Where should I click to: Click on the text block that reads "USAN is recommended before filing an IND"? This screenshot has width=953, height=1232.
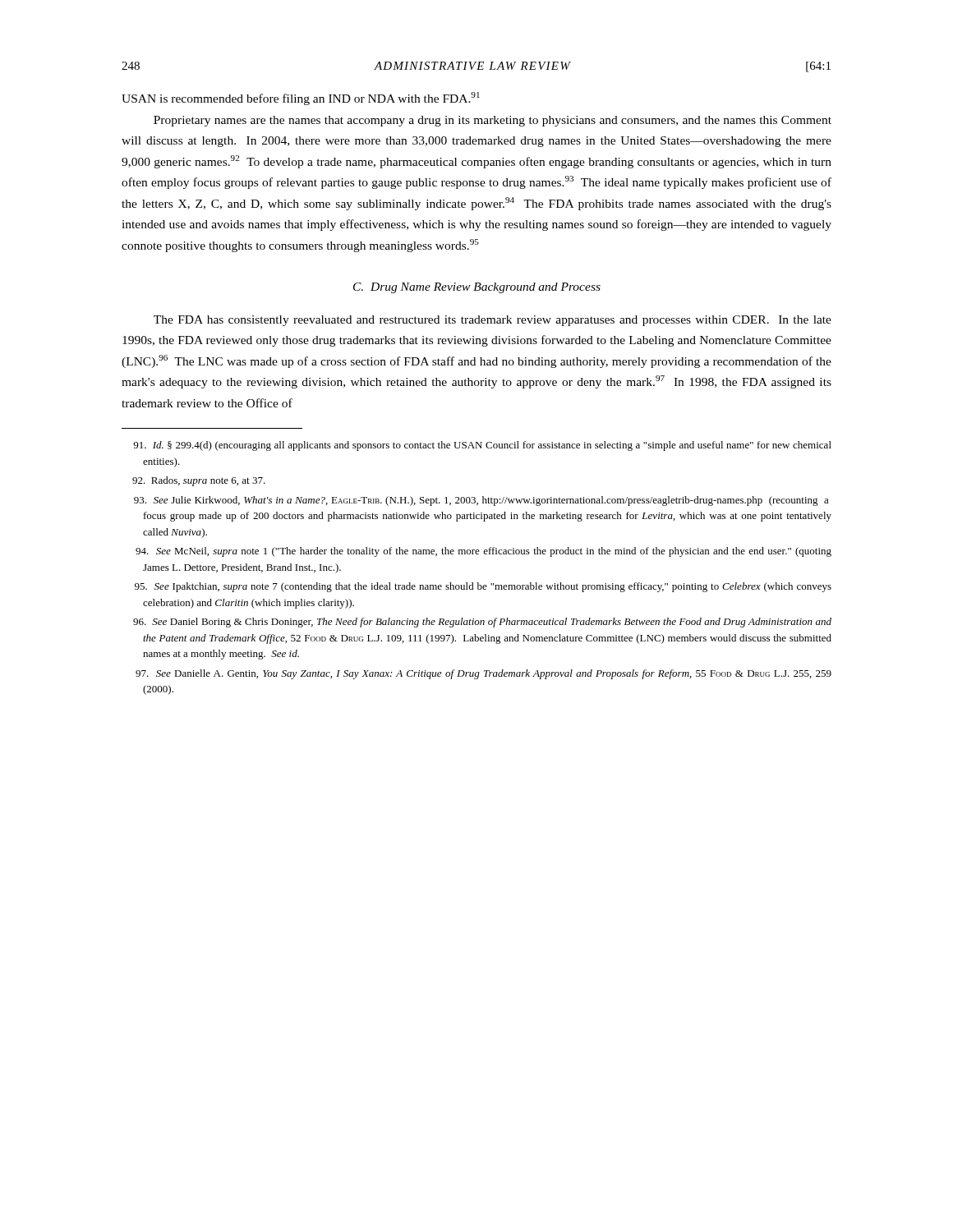coord(476,98)
